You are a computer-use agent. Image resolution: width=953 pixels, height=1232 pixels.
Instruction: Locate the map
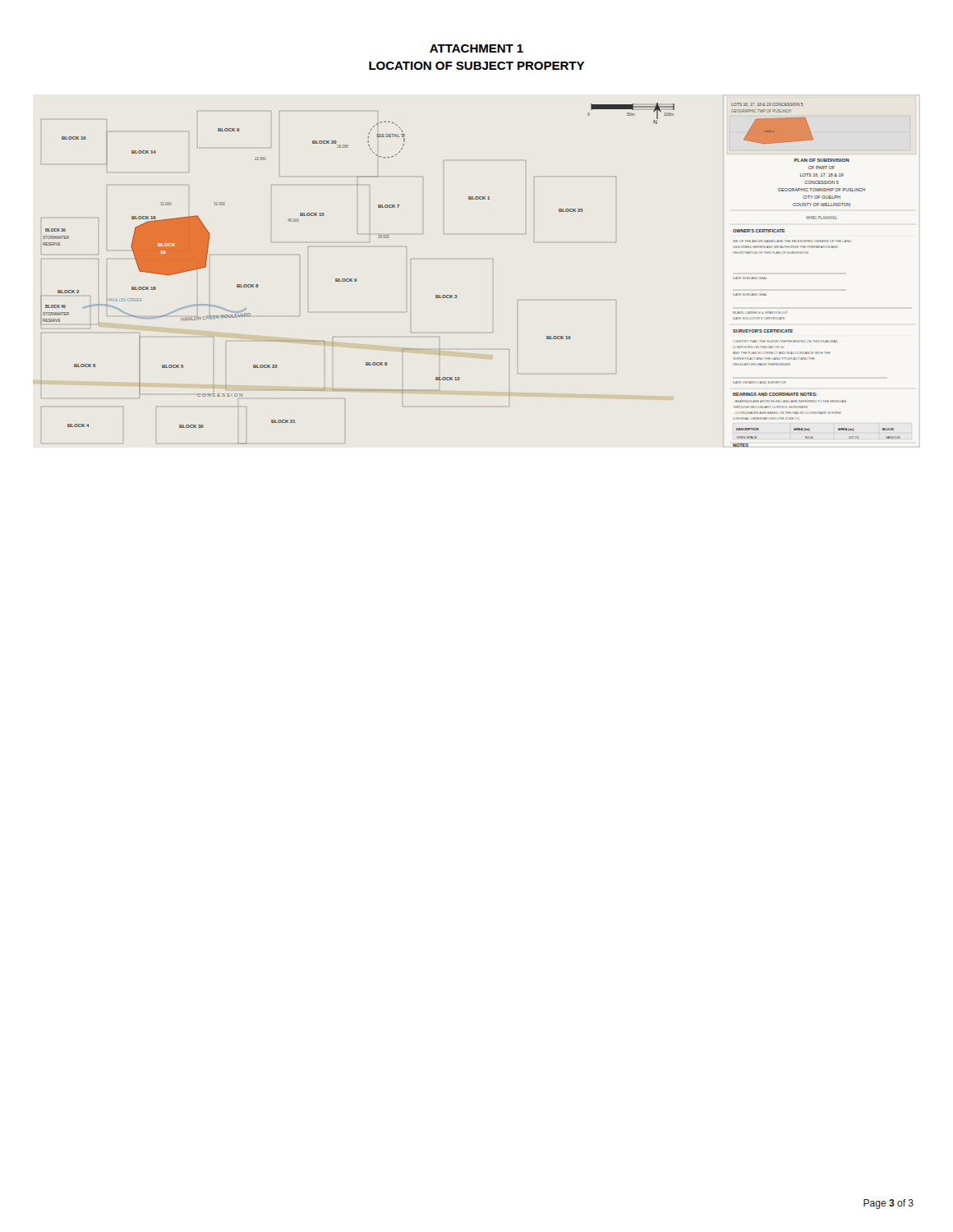[476, 271]
